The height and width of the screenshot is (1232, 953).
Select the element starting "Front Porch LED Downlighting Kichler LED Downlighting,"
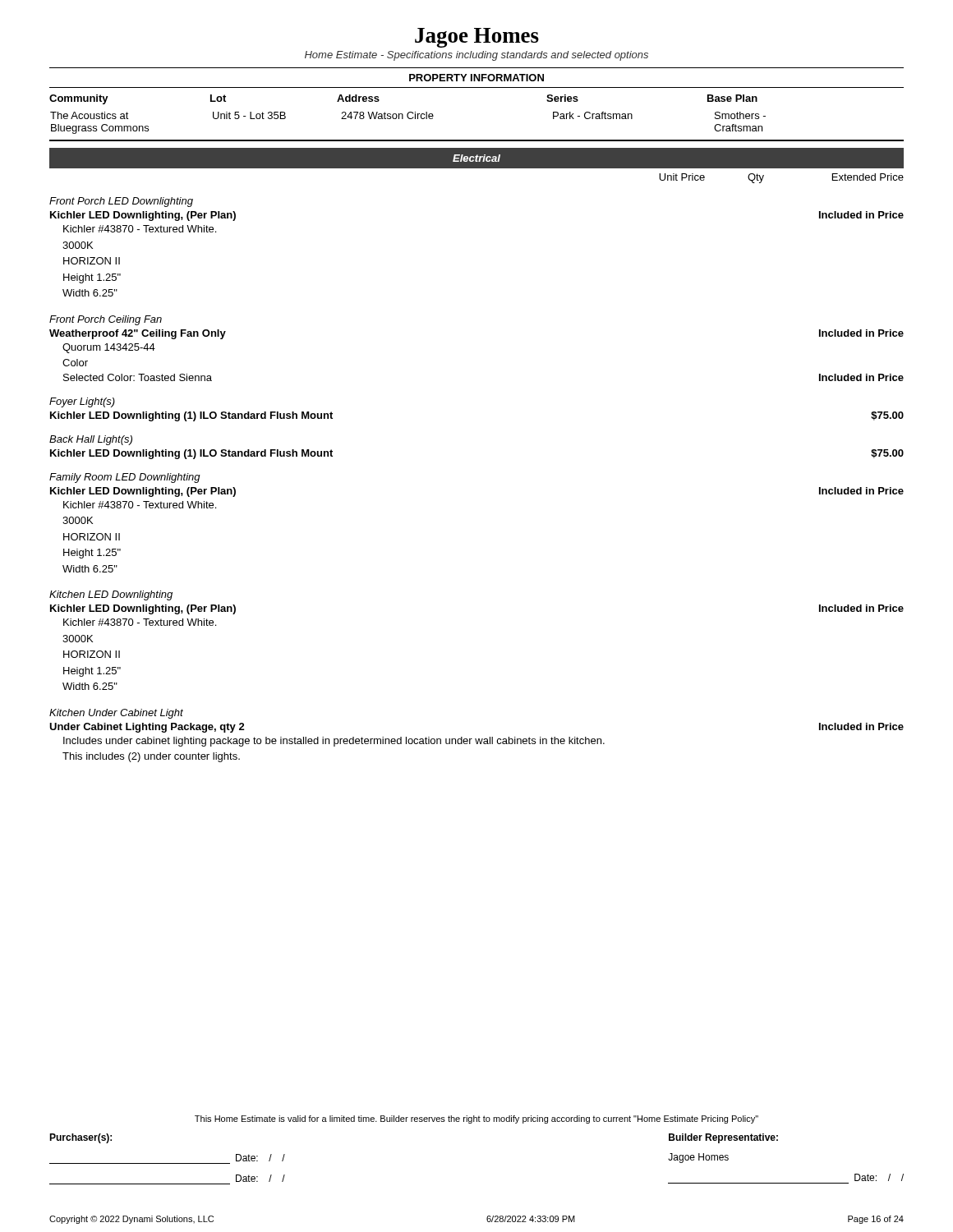pyautogui.click(x=121, y=202)
